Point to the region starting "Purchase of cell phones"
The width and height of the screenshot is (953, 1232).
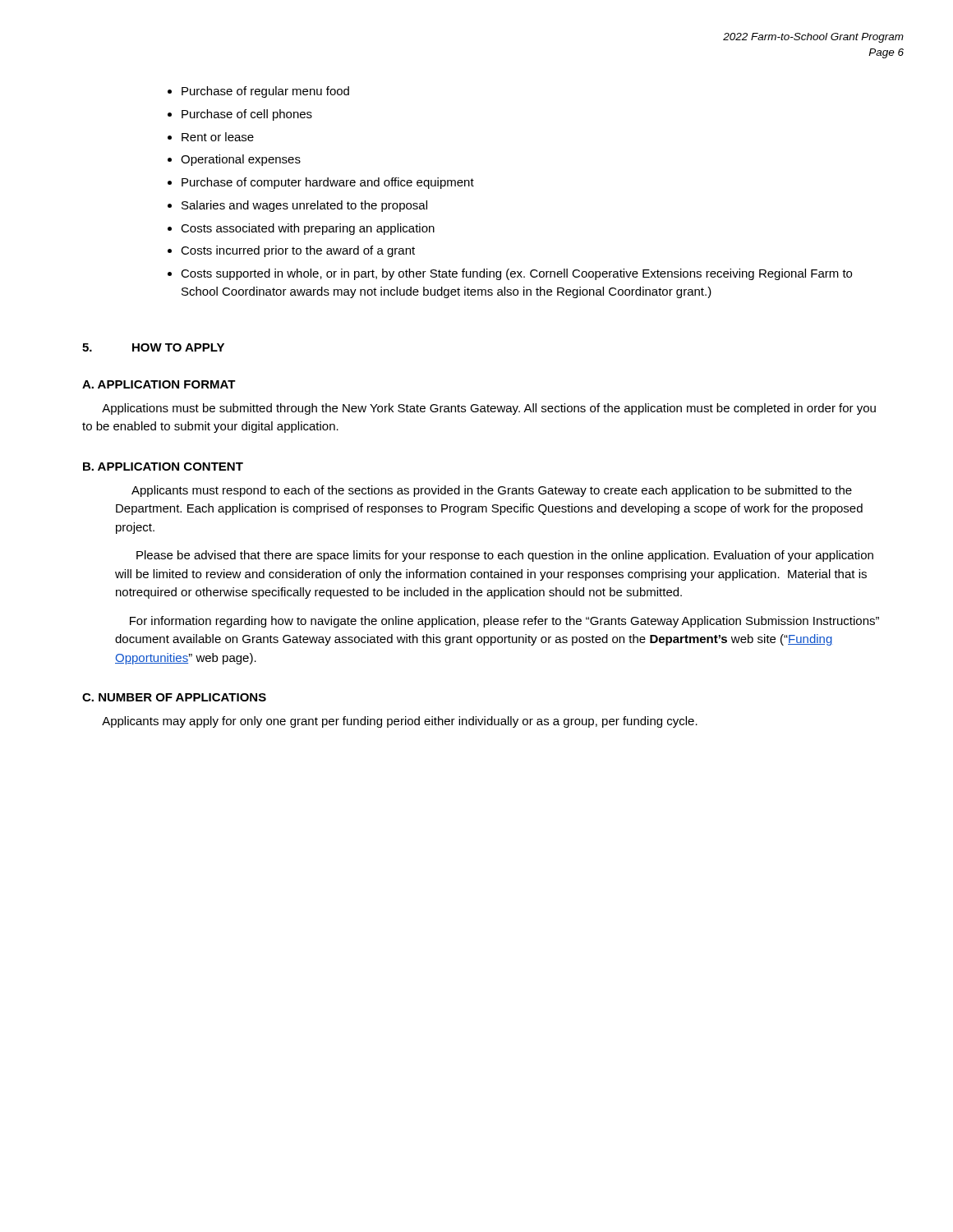(x=247, y=114)
